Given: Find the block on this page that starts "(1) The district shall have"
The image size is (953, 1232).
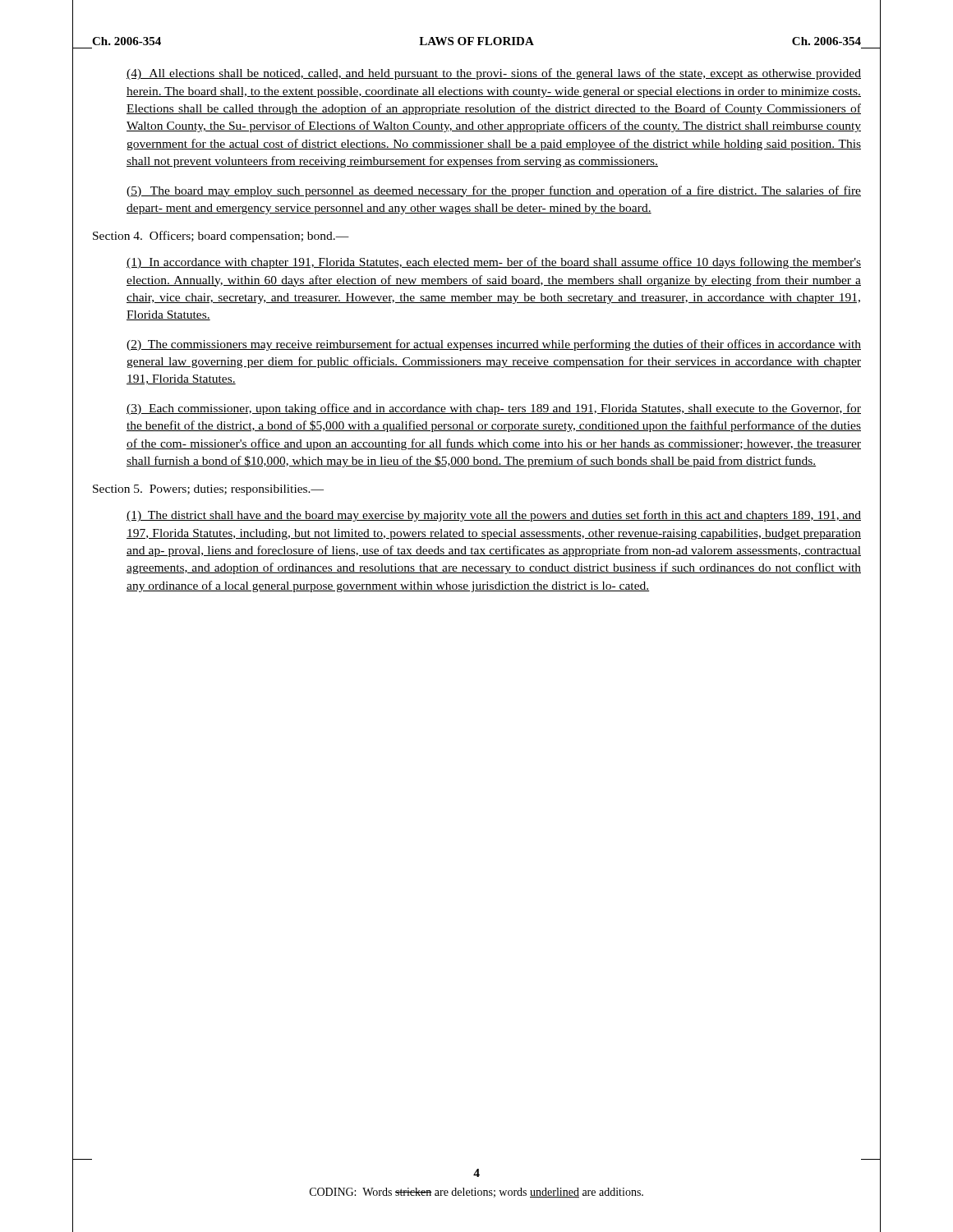Looking at the screenshot, I should click(494, 550).
